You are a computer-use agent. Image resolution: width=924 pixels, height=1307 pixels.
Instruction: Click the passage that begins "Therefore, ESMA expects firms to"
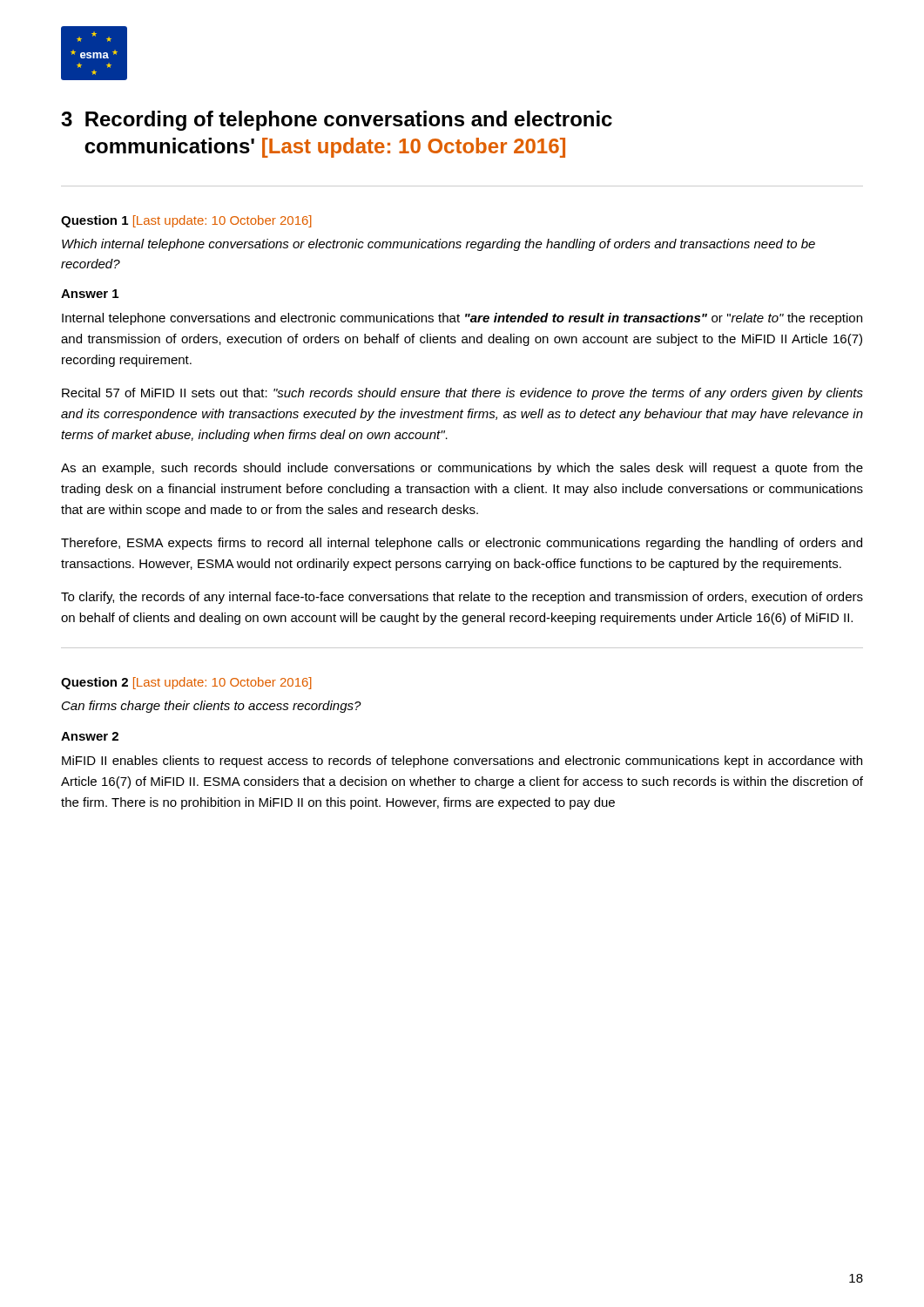pos(462,553)
